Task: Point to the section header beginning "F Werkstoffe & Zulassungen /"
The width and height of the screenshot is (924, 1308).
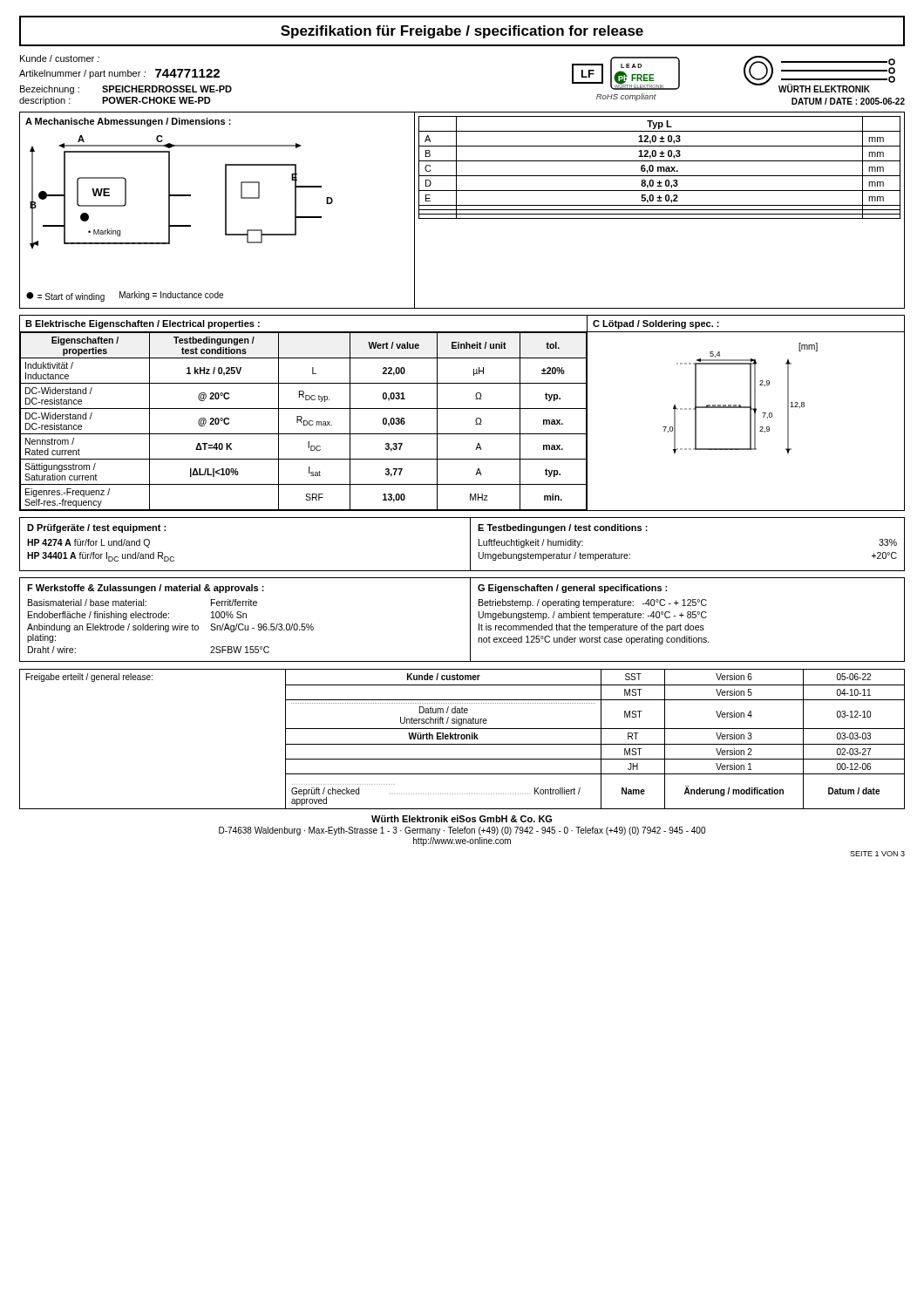Action: click(146, 588)
